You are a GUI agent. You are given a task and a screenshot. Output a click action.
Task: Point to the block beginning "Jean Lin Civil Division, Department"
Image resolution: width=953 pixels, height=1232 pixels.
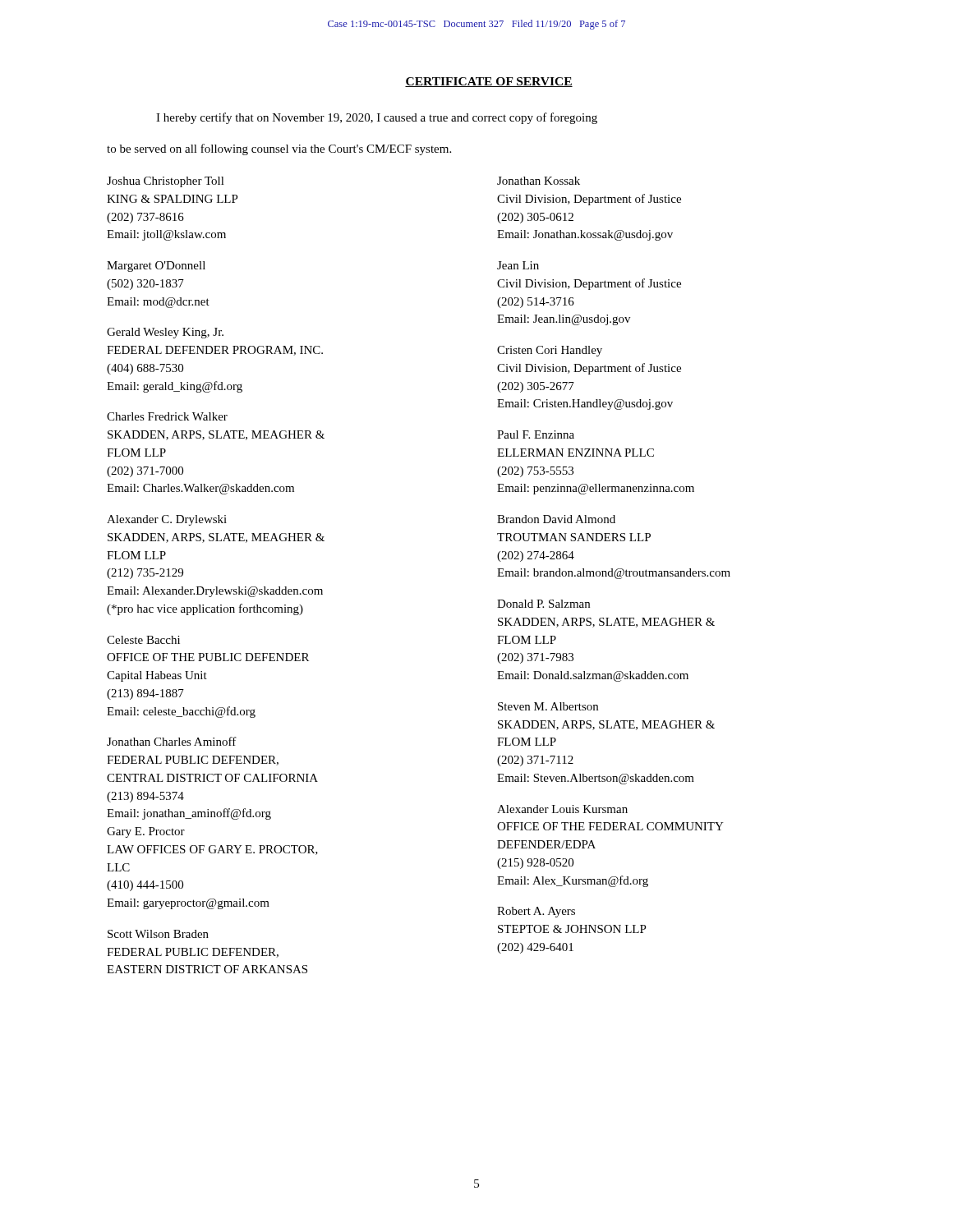(684, 293)
